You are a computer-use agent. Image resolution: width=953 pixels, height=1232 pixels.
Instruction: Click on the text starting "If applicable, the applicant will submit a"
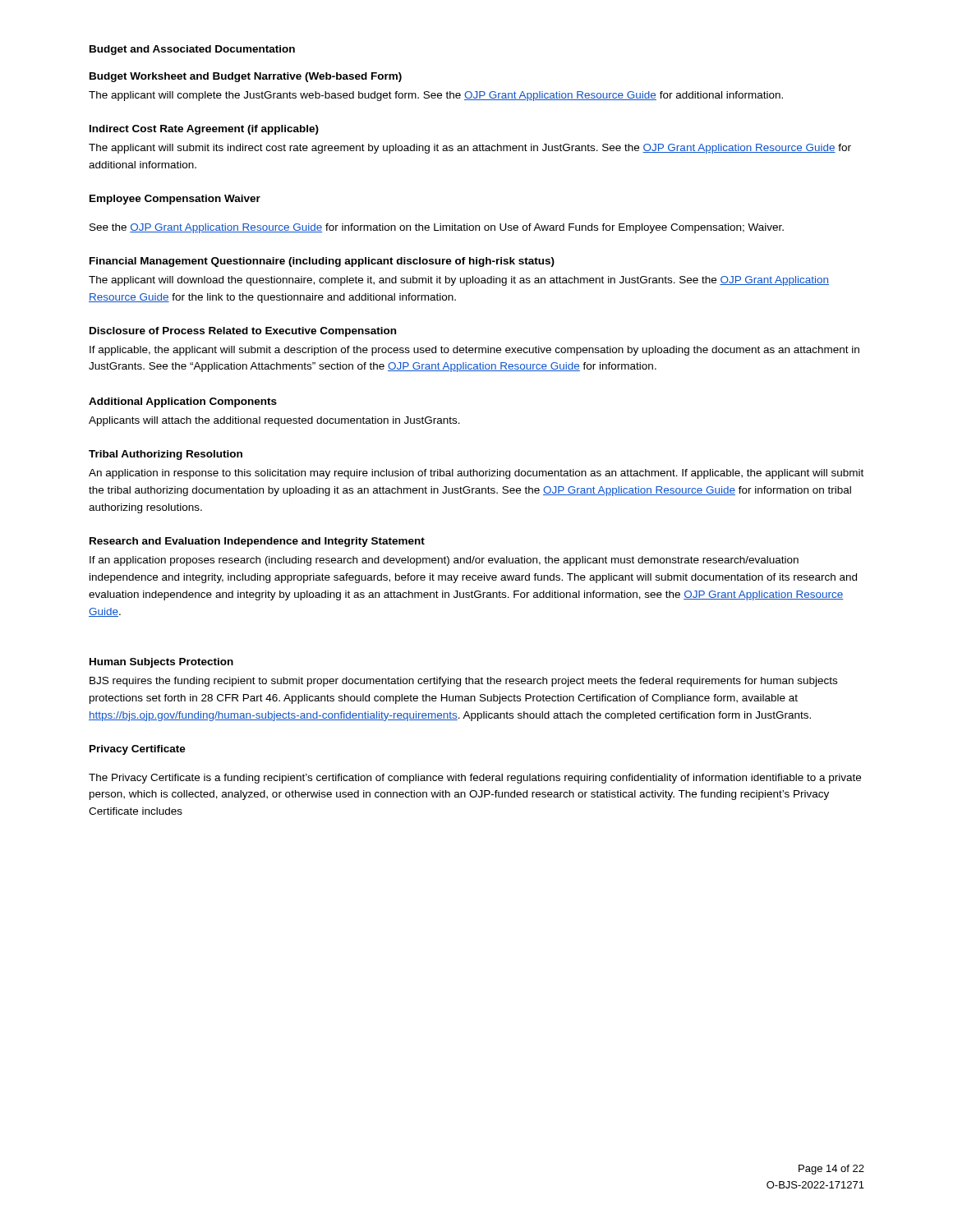tap(474, 358)
